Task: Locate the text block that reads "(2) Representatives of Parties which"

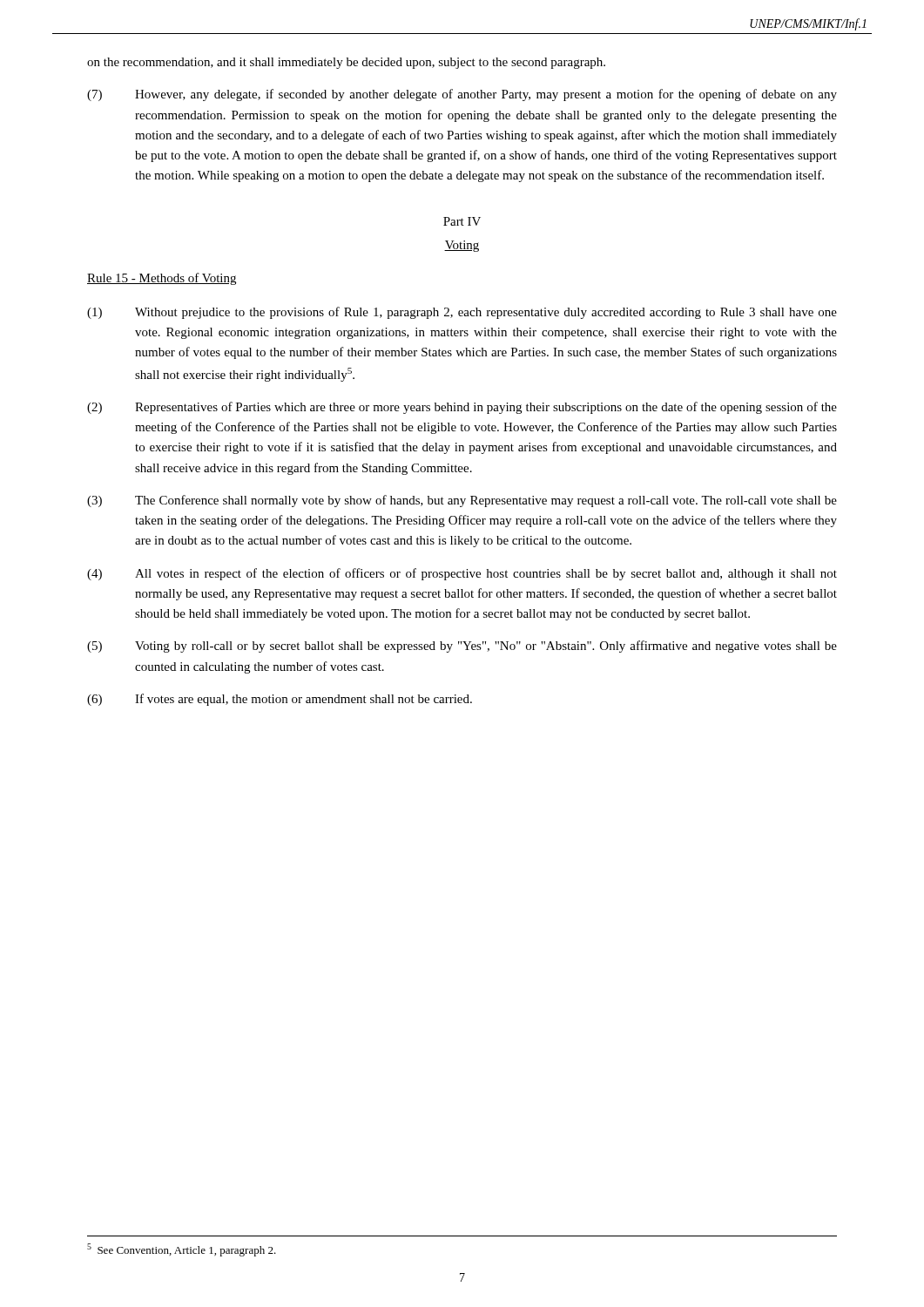Action: click(x=462, y=438)
